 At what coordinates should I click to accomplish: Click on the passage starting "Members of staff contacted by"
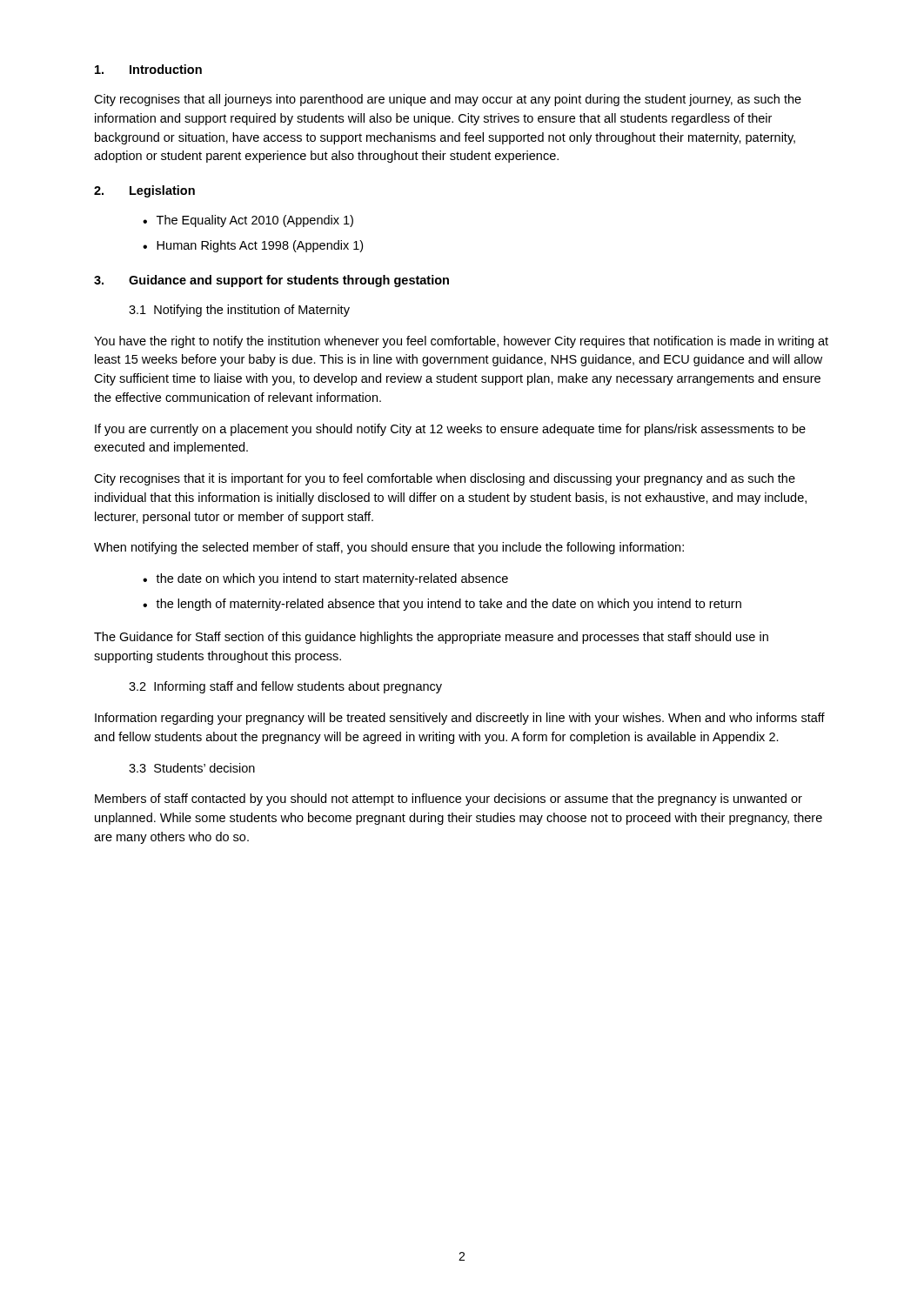pyautogui.click(x=458, y=818)
